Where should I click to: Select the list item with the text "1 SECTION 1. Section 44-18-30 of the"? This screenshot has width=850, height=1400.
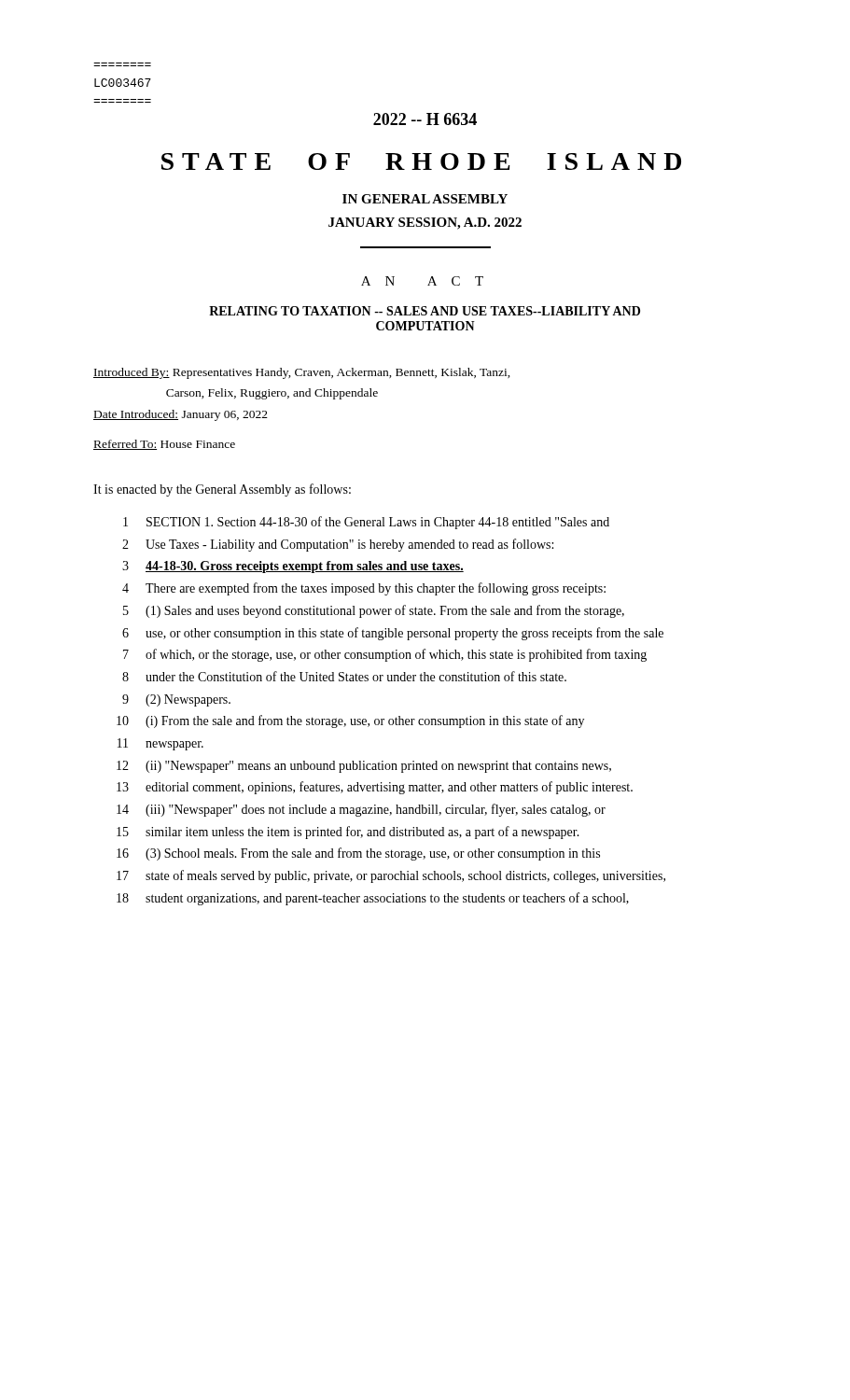pyautogui.click(x=425, y=523)
